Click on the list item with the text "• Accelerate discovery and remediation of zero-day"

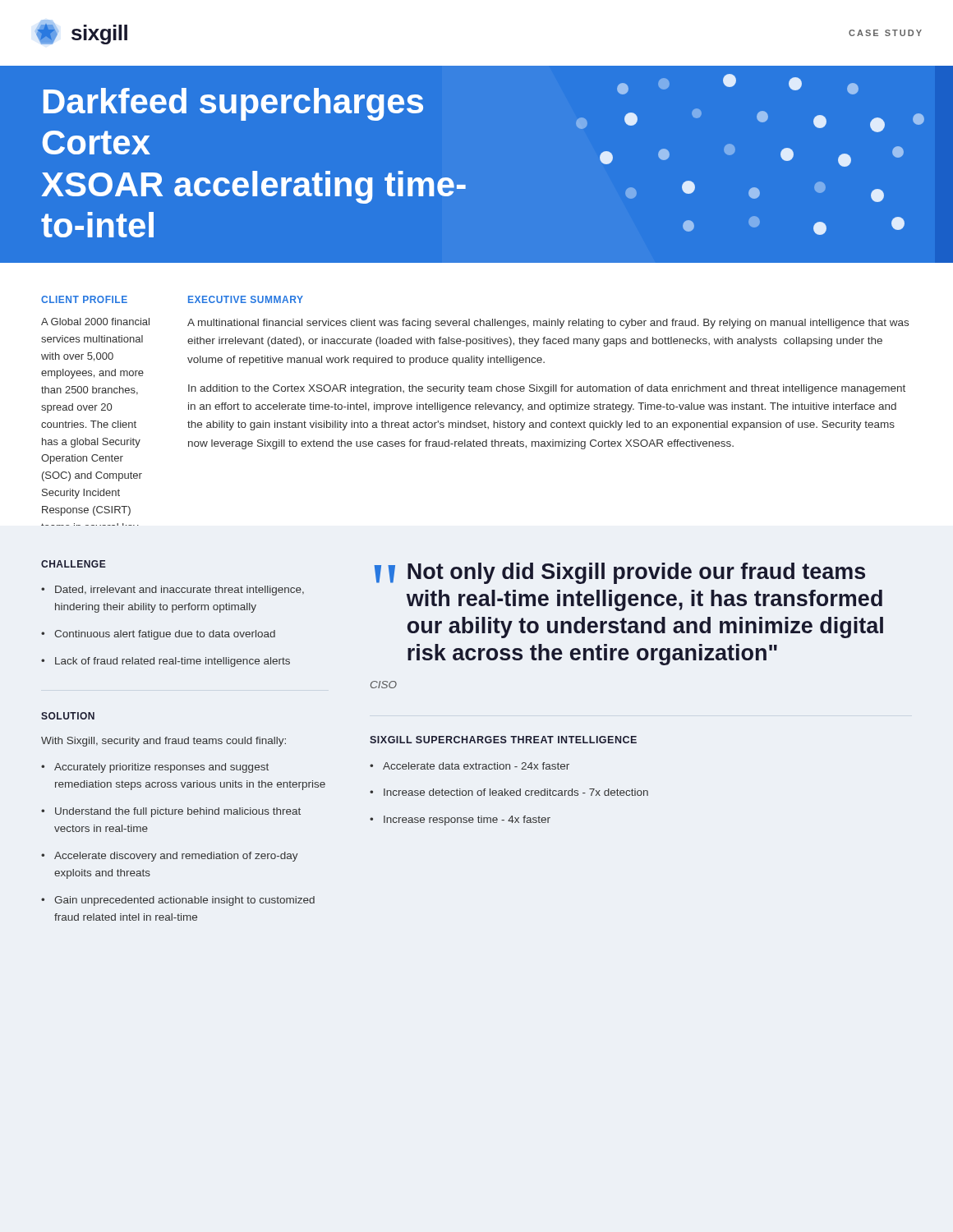pos(169,863)
